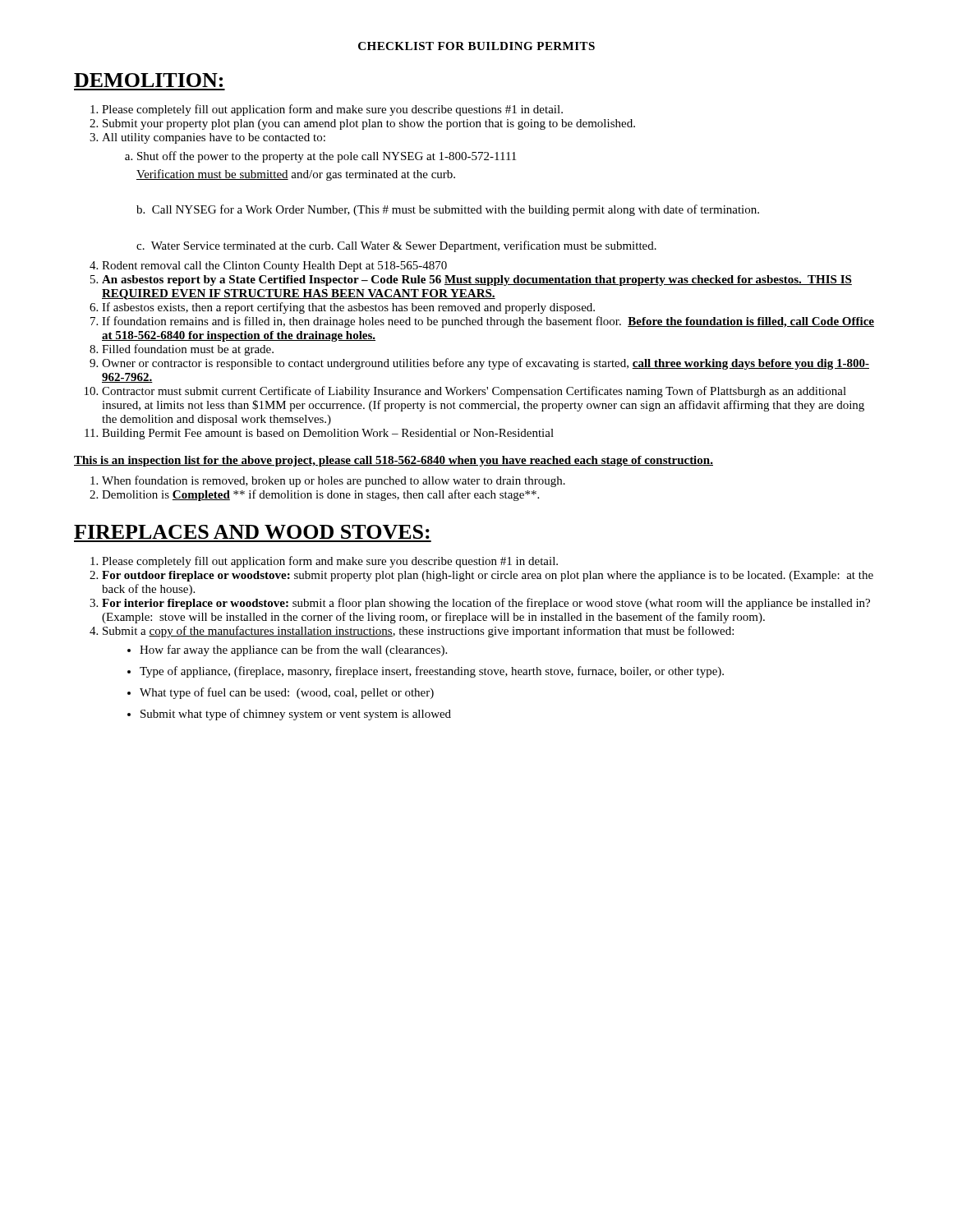Navigate to the element starting "When foundation is"
The image size is (953, 1232).
coord(490,481)
